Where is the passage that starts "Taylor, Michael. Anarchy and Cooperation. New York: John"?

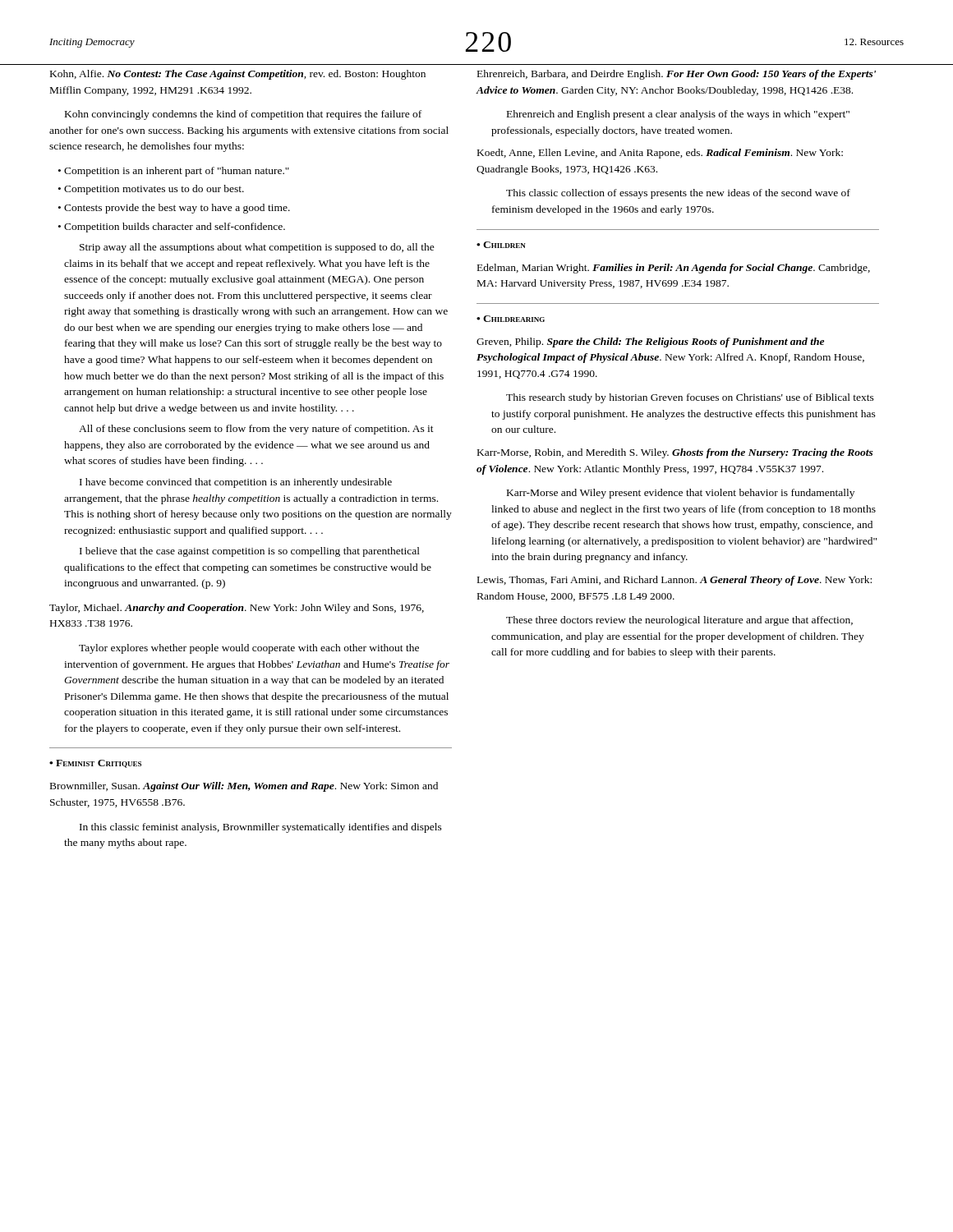(x=237, y=615)
